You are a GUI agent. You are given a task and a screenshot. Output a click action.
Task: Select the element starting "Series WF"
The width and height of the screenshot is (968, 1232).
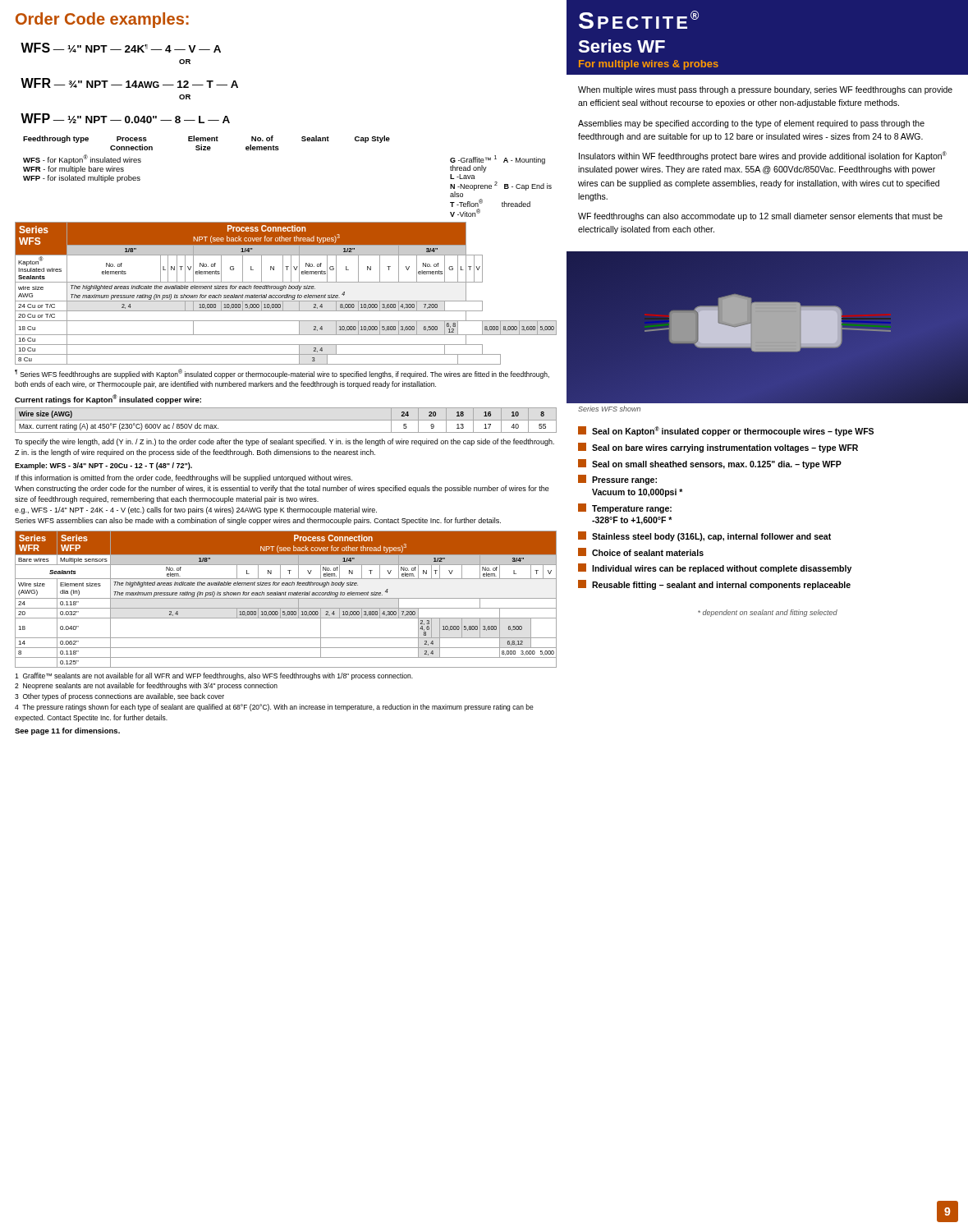622,46
